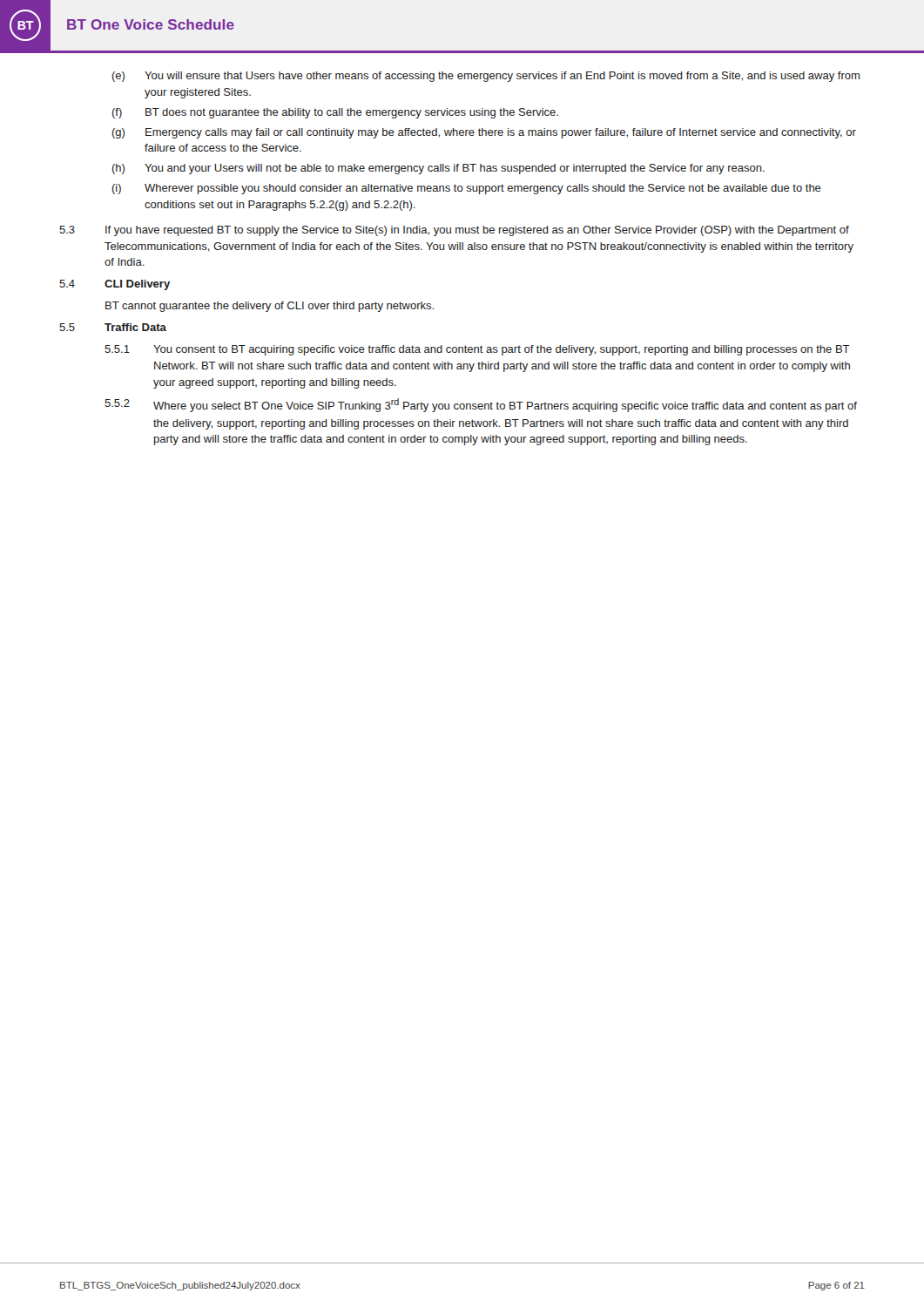Viewport: 924px width, 1307px height.
Task: Locate the passage starting "(f) BT does not"
Action: tap(488, 113)
